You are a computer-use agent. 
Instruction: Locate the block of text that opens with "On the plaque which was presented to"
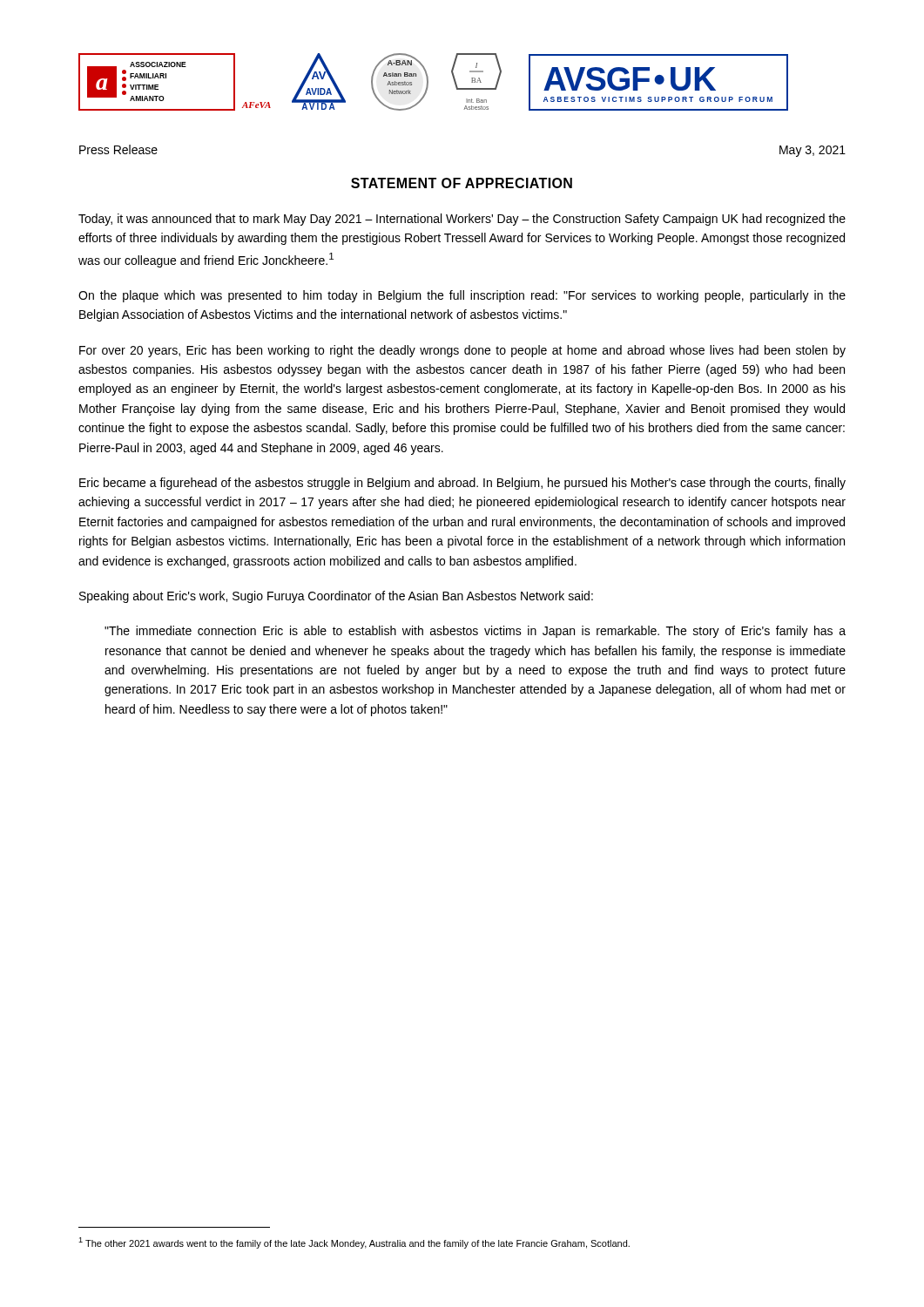tap(462, 305)
